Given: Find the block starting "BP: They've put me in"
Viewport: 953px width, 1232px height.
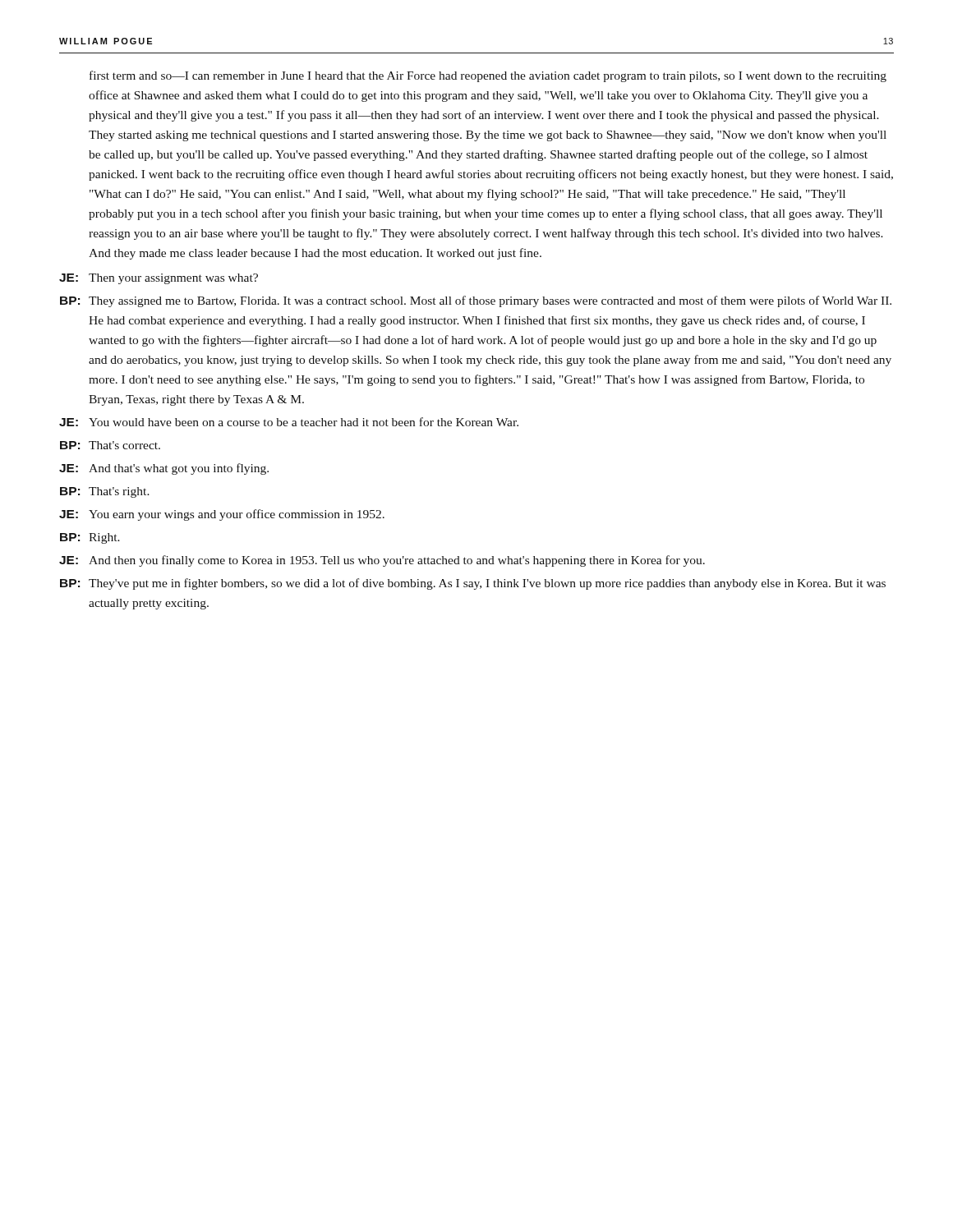Looking at the screenshot, I should point(476,593).
